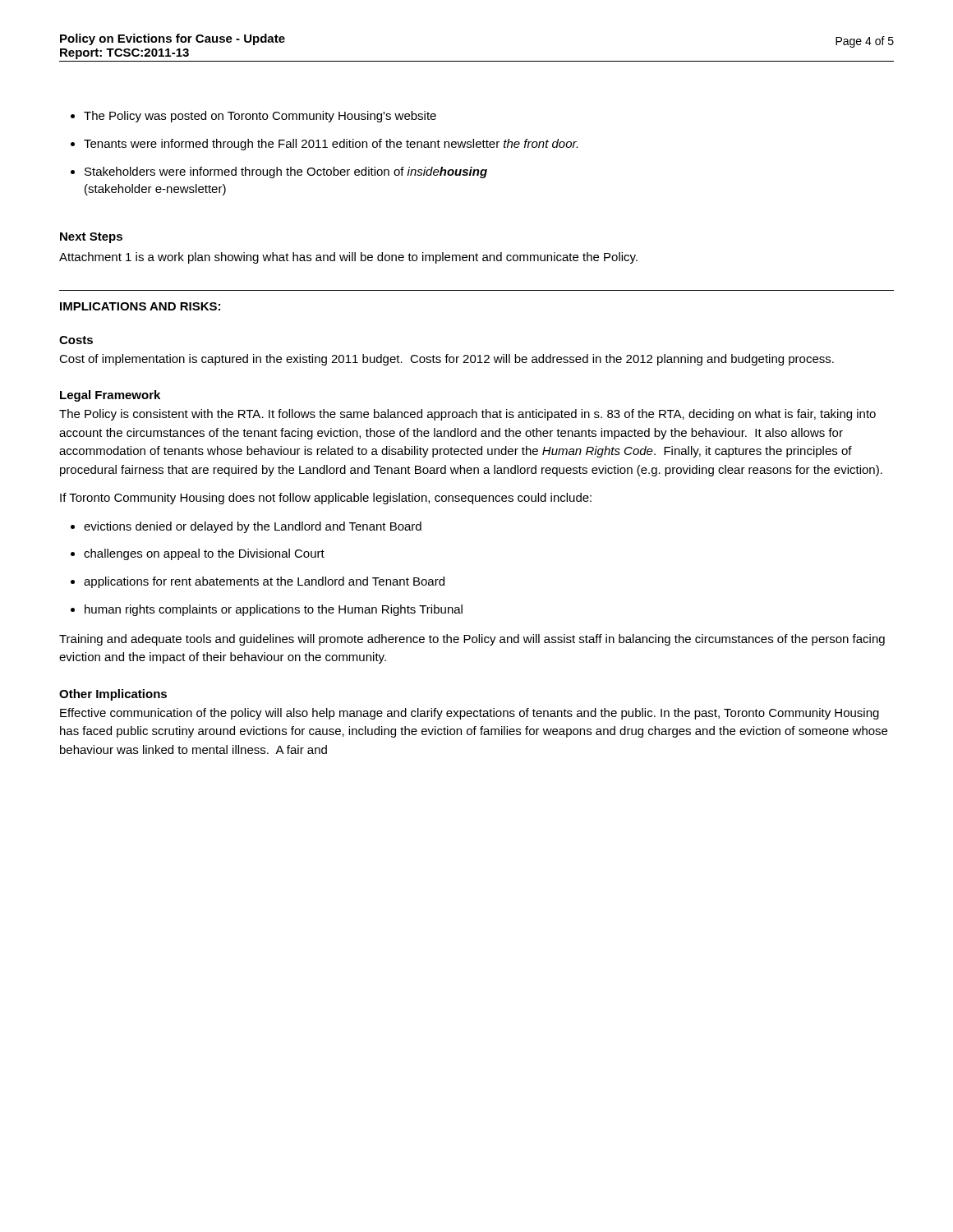The height and width of the screenshot is (1232, 953).
Task: Select the section header containing "Next Steps"
Action: tap(91, 236)
